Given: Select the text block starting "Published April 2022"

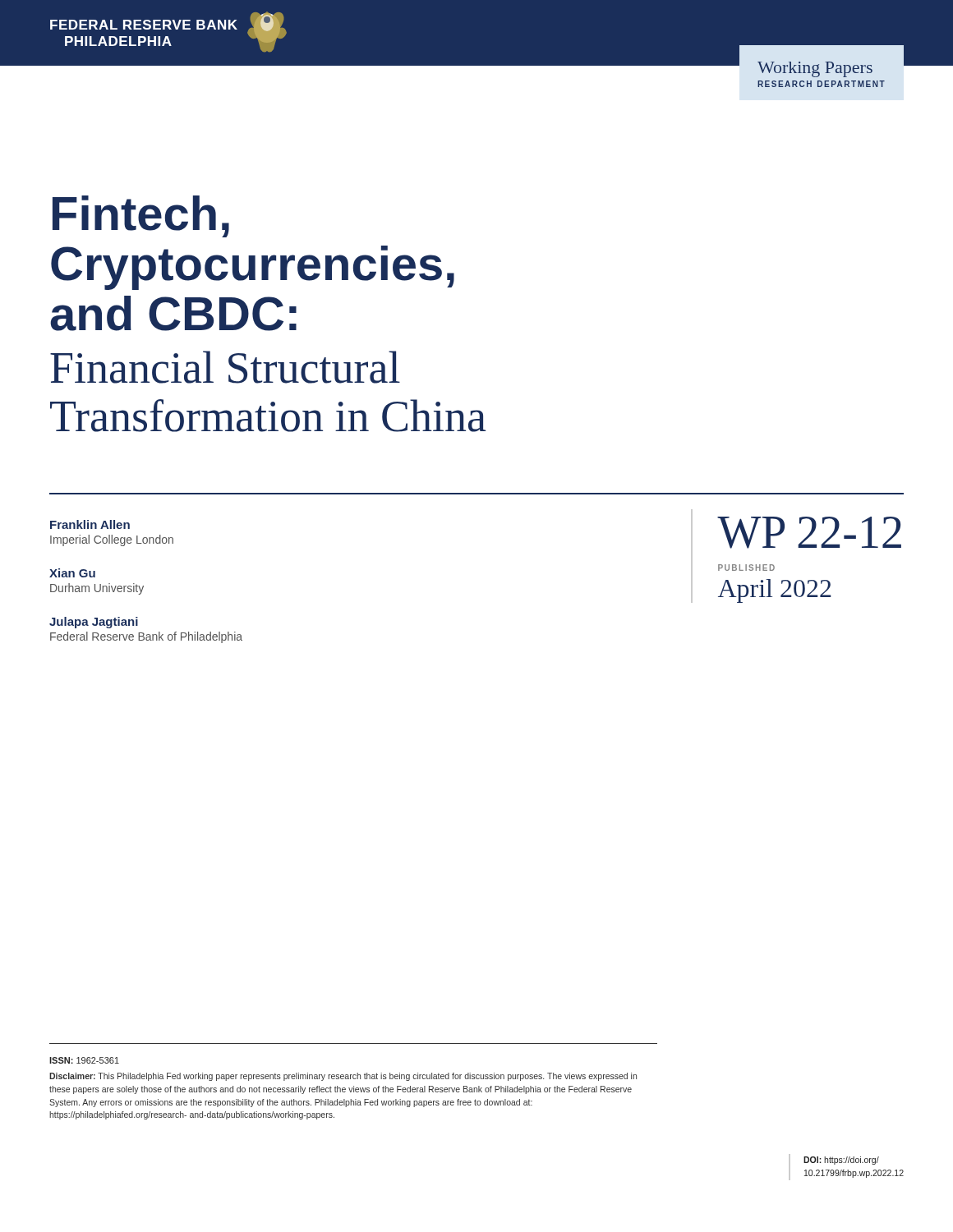Looking at the screenshot, I should 811,583.
